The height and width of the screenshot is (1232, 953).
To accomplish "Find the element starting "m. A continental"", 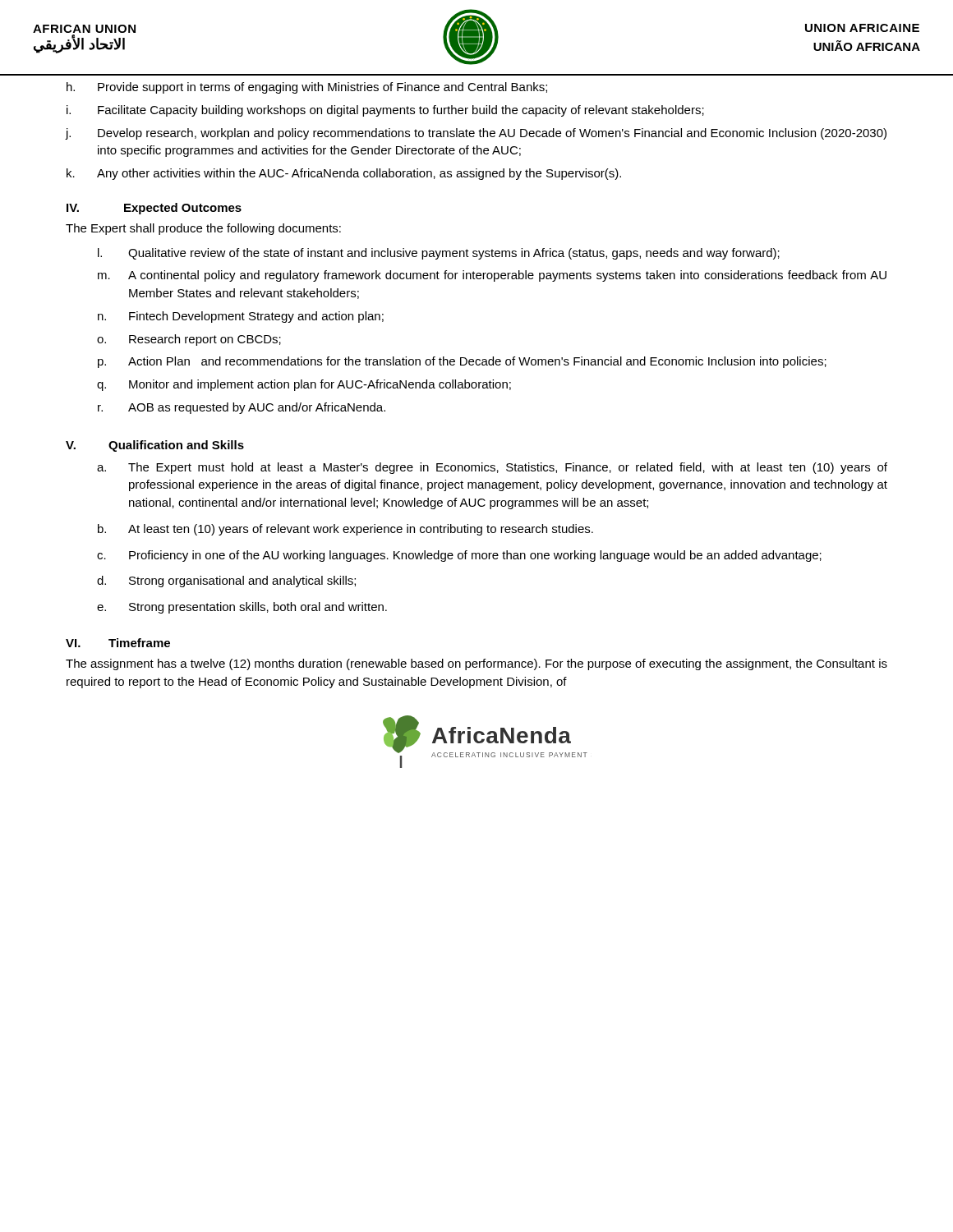I will (x=492, y=284).
